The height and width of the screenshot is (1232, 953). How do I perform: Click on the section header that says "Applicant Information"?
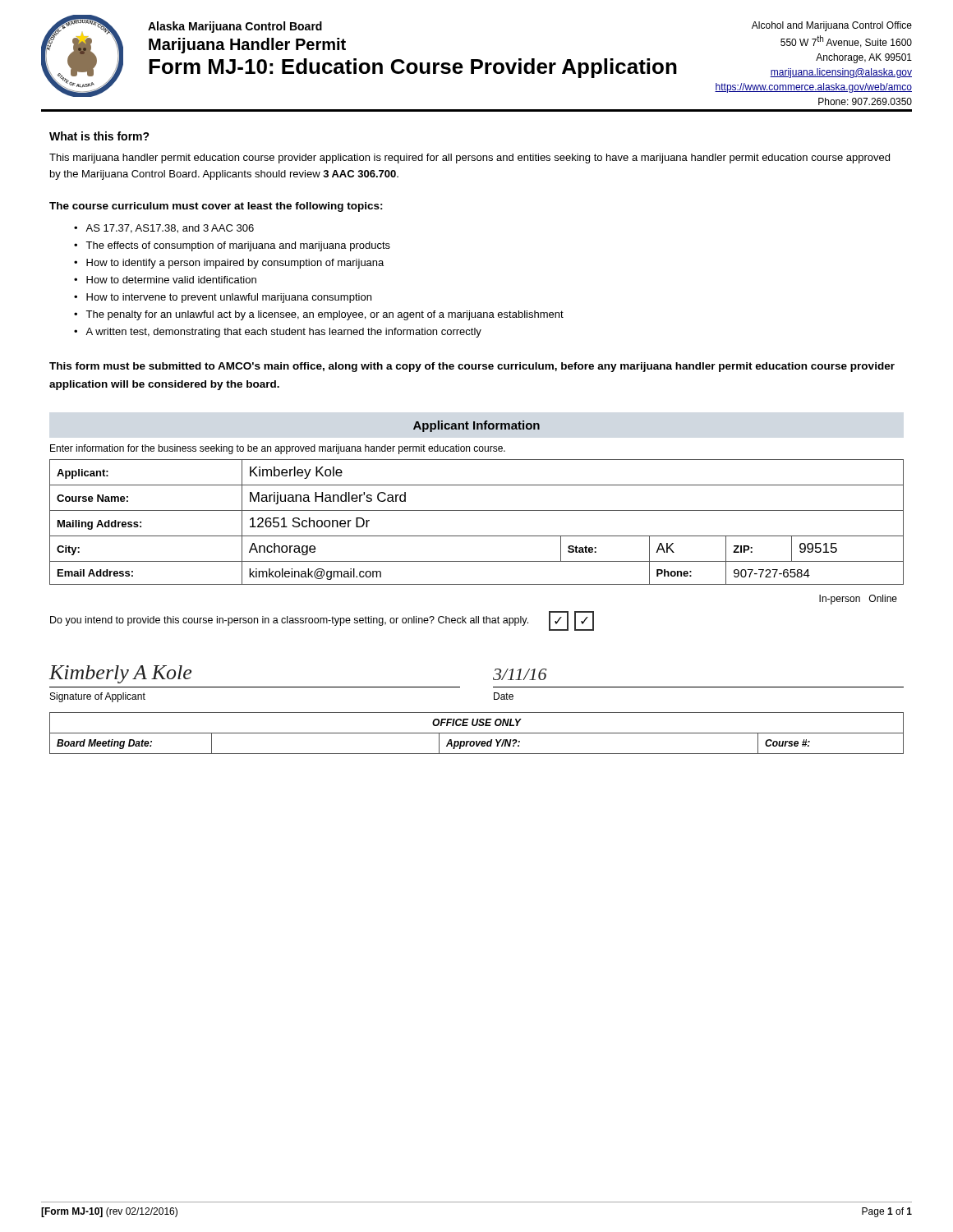click(x=476, y=425)
